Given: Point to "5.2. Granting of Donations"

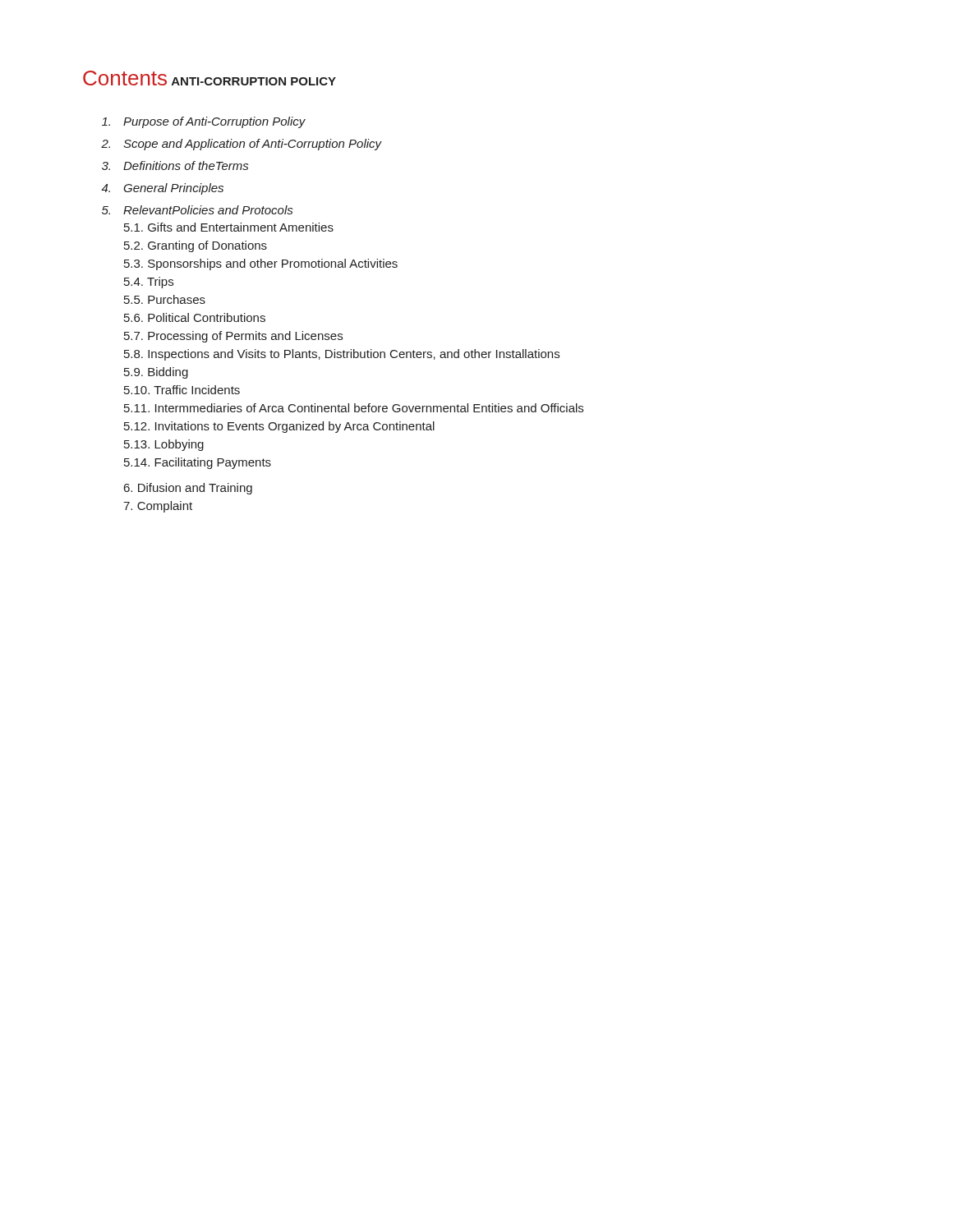Looking at the screenshot, I should [x=195, y=245].
